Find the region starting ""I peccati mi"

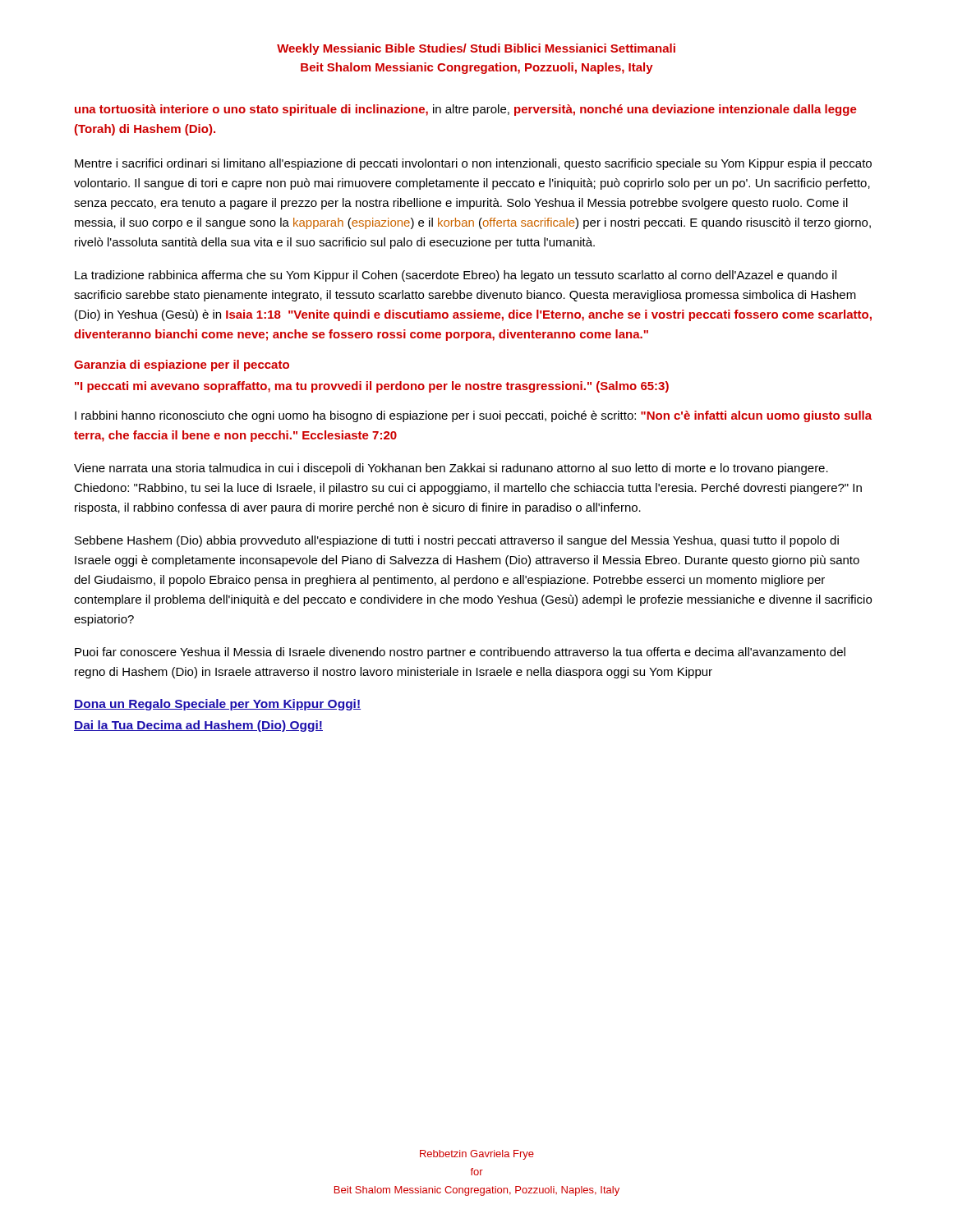click(372, 386)
